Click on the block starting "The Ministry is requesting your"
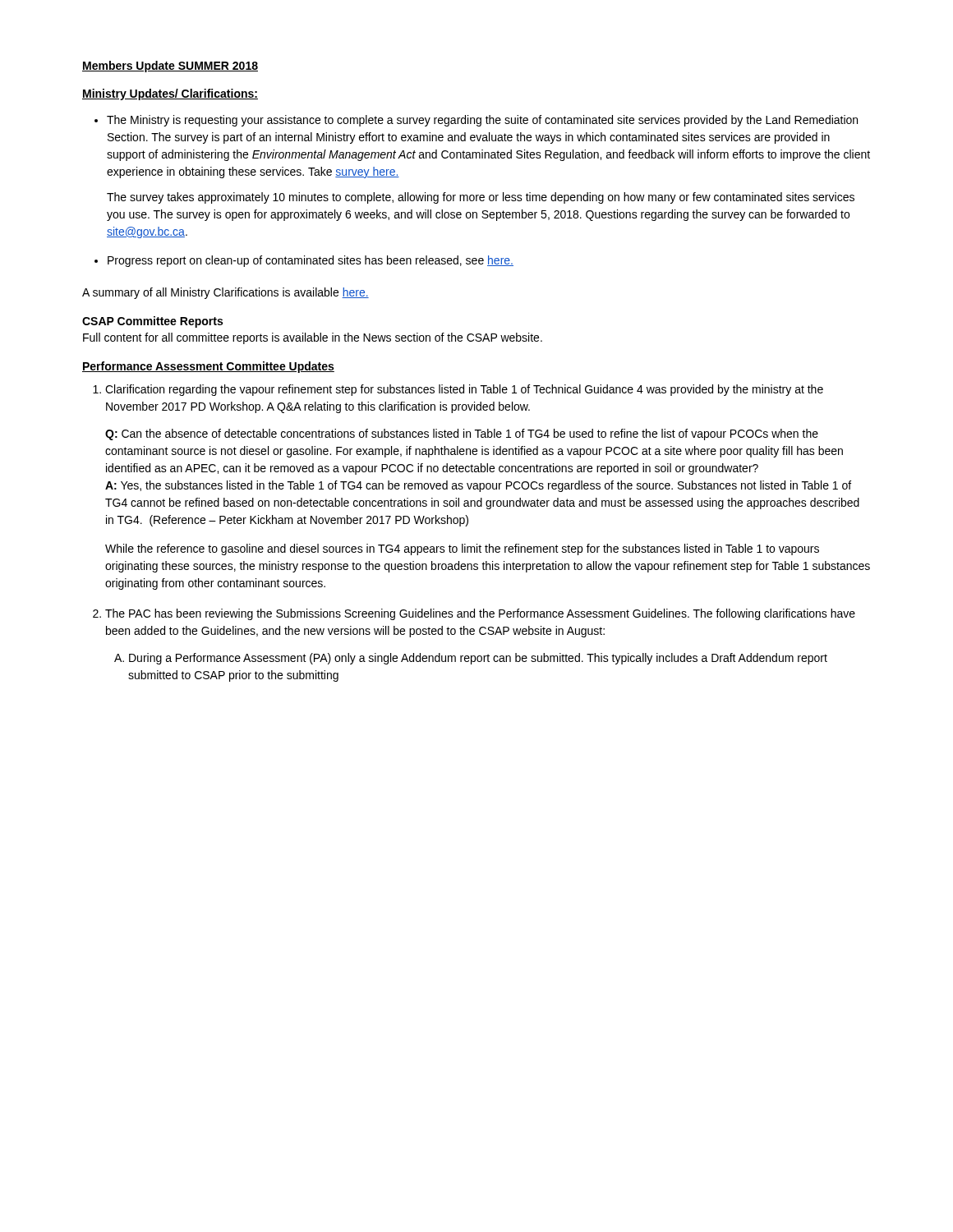Viewport: 953px width, 1232px height. coord(482,121)
